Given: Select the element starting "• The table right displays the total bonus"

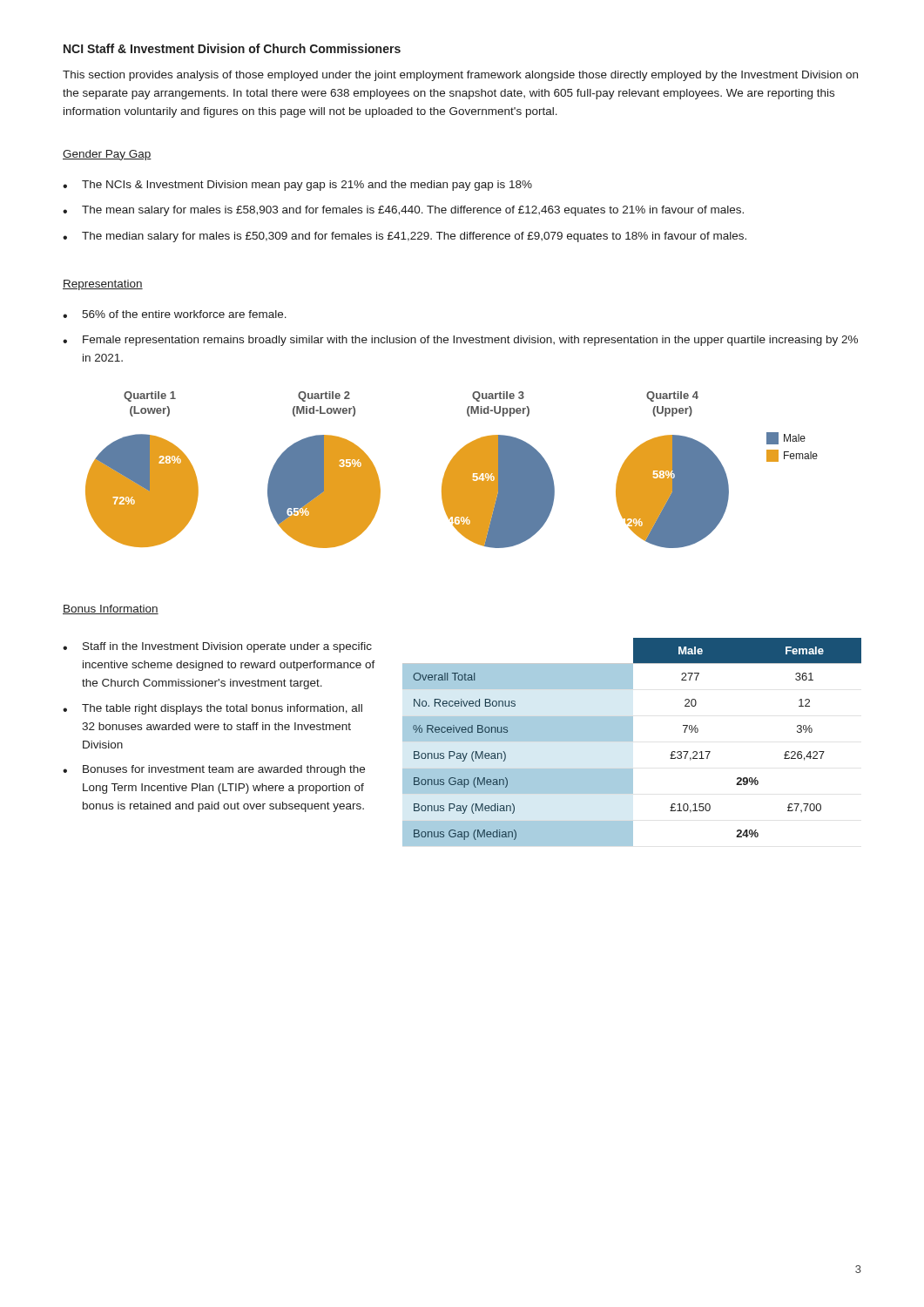Looking at the screenshot, I should [219, 727].
